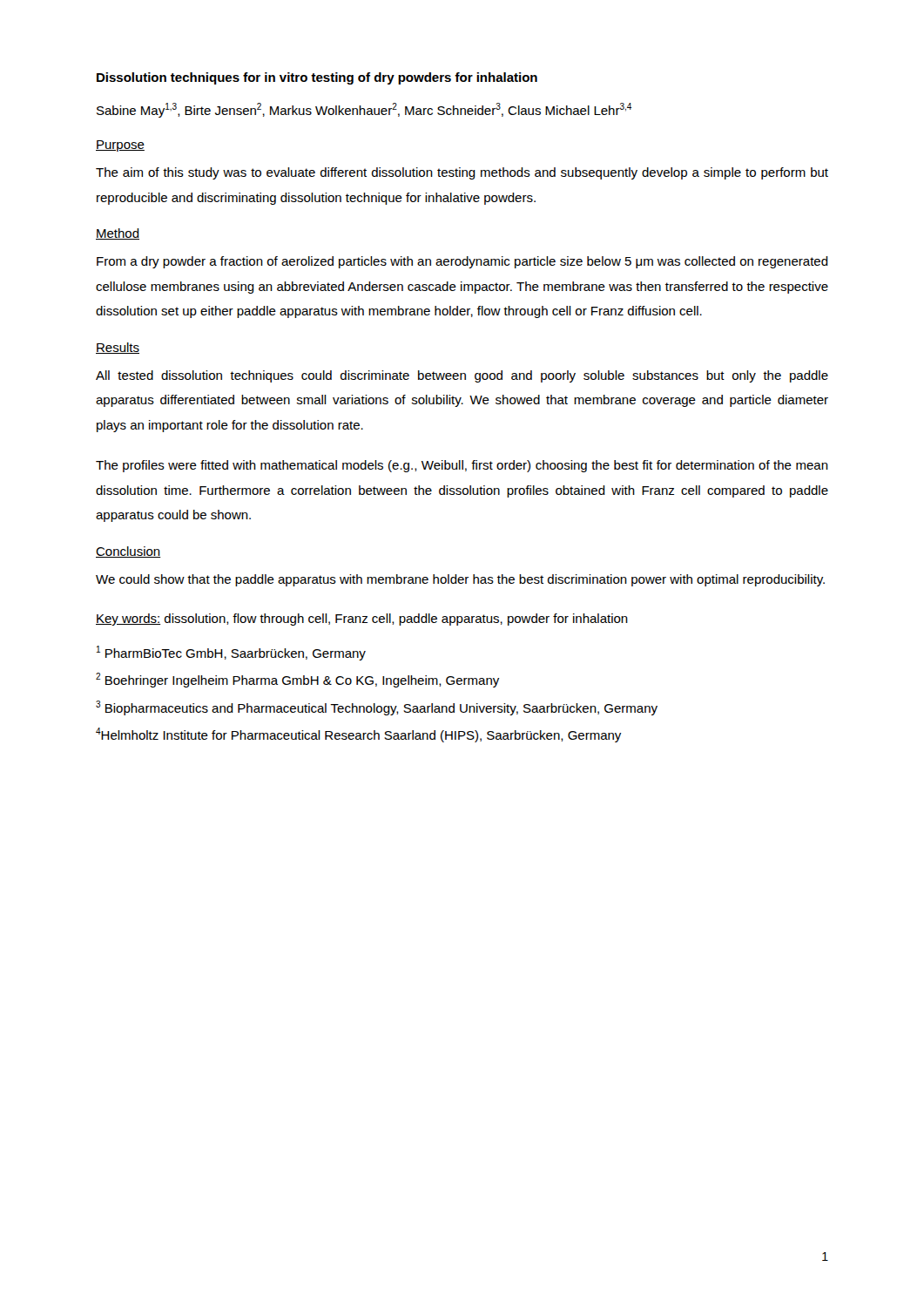Select the footnote that says "1 PharmBioTec GmbH, Saarbrücken, Germany"

tap(231, 652)
